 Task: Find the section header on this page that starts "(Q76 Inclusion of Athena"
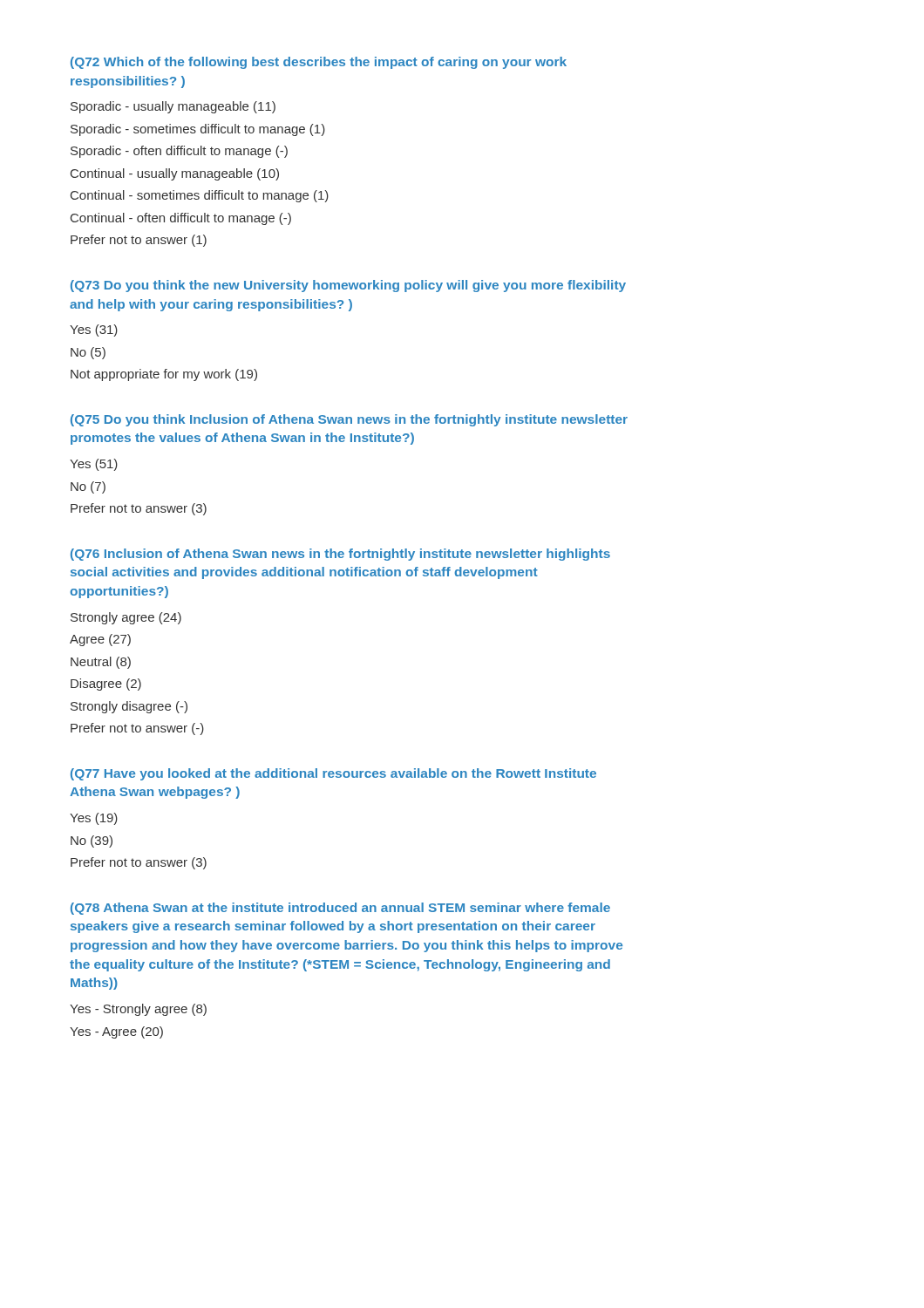pyautogui.click(x=340, y=572)
